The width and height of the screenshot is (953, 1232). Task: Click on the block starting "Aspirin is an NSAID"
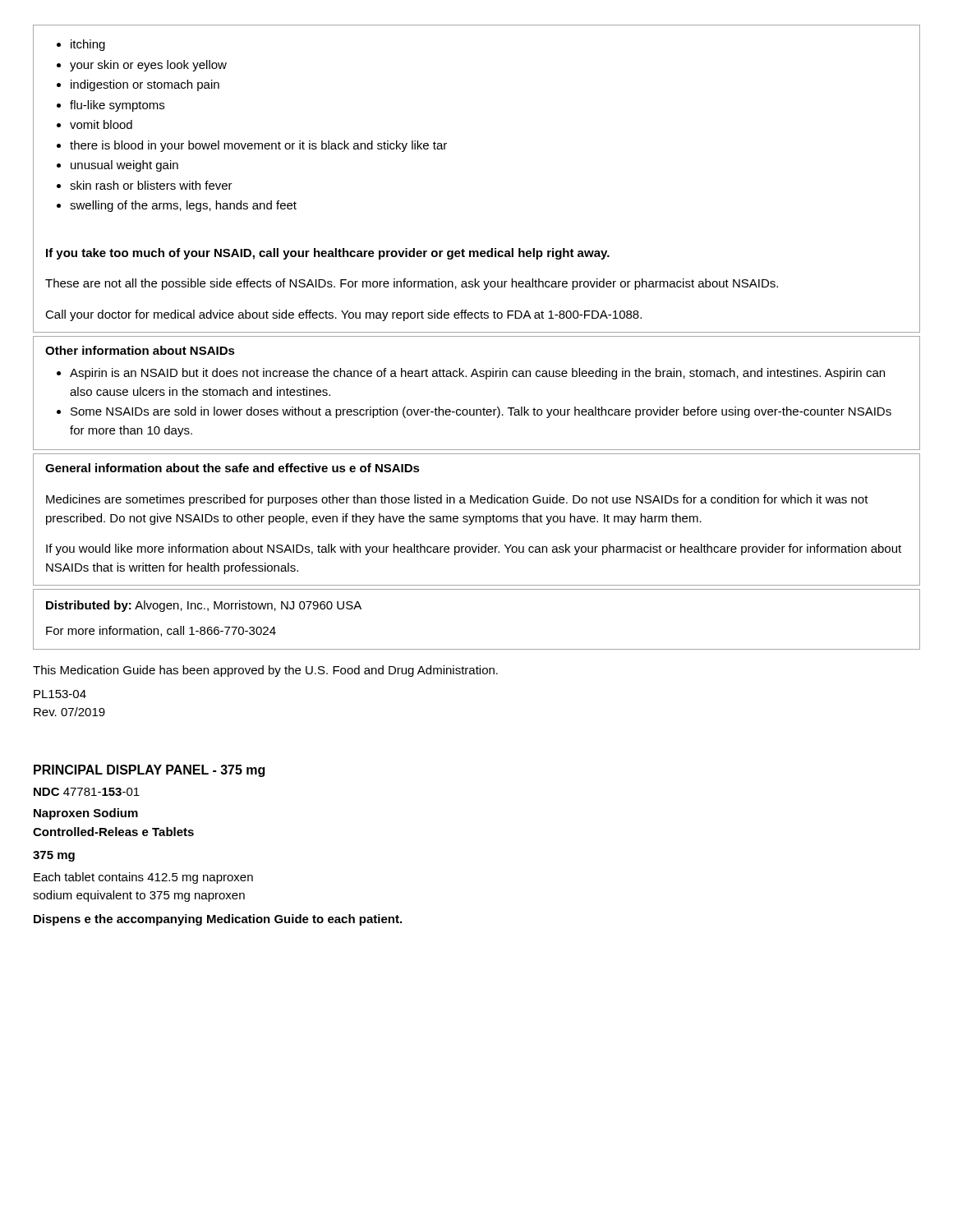(x=476, y=402)
